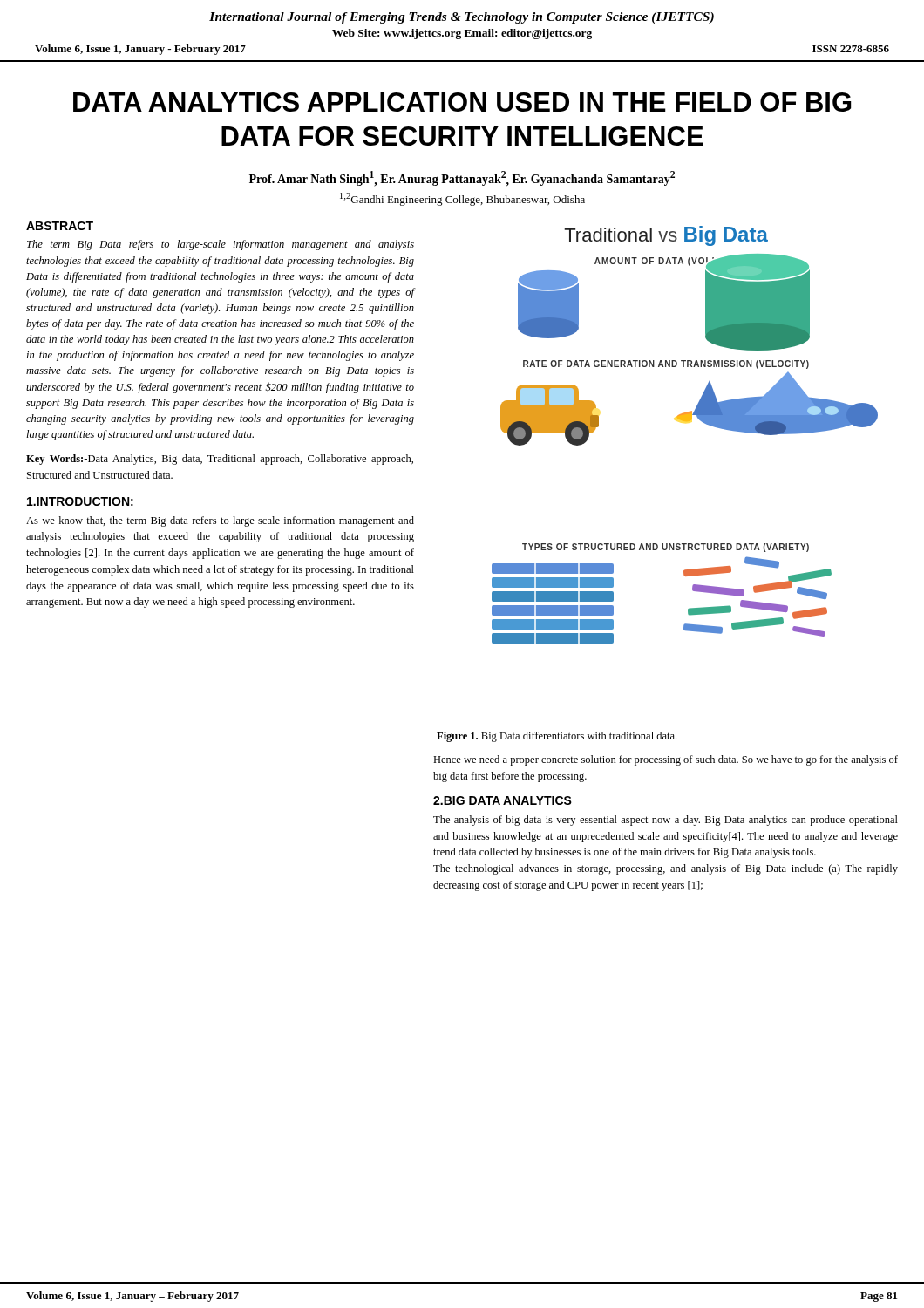Click on the element starting "DATA ANALYTICS APPLICATION"

pos(462,119)
